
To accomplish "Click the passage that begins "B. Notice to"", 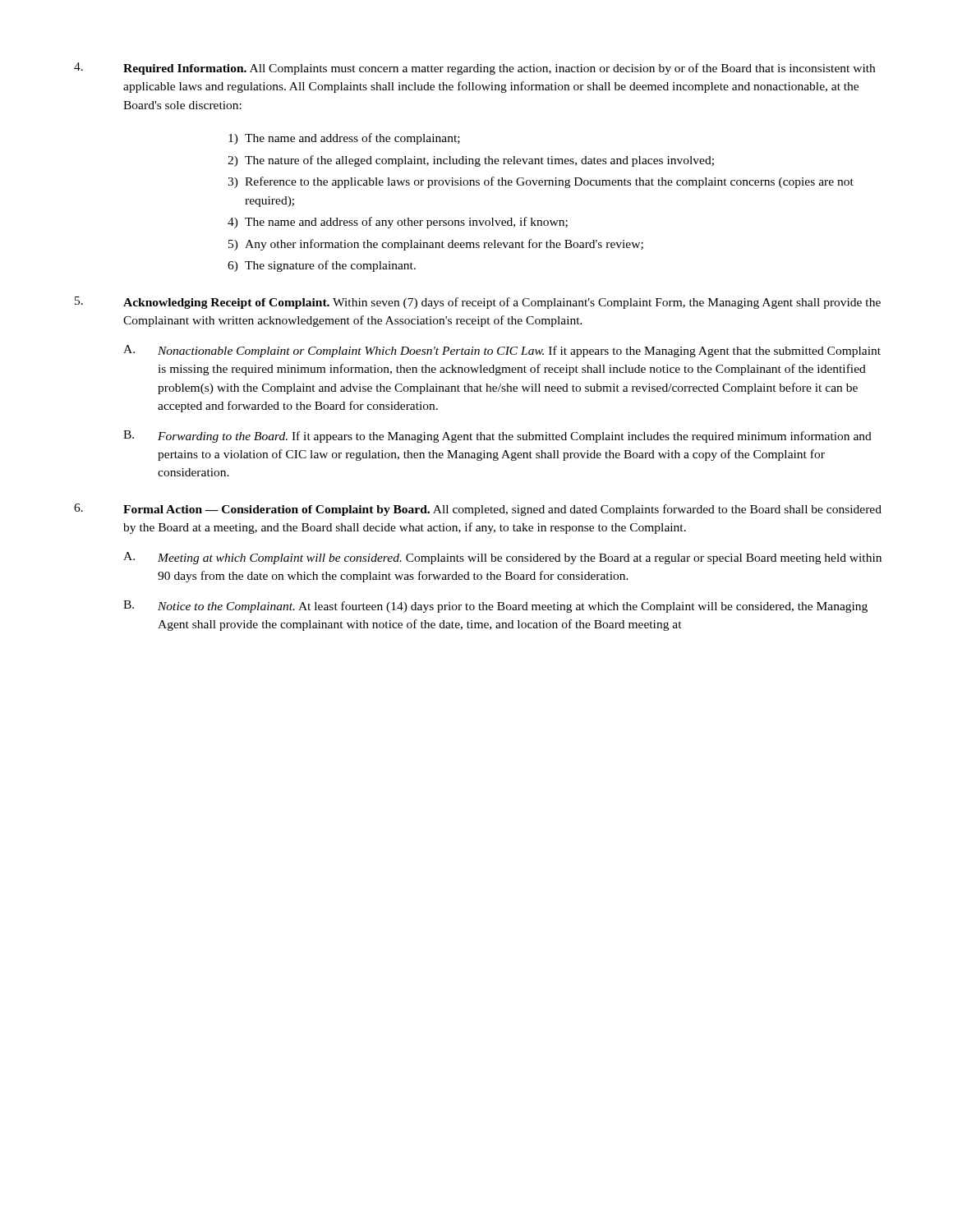I will 505,615.
